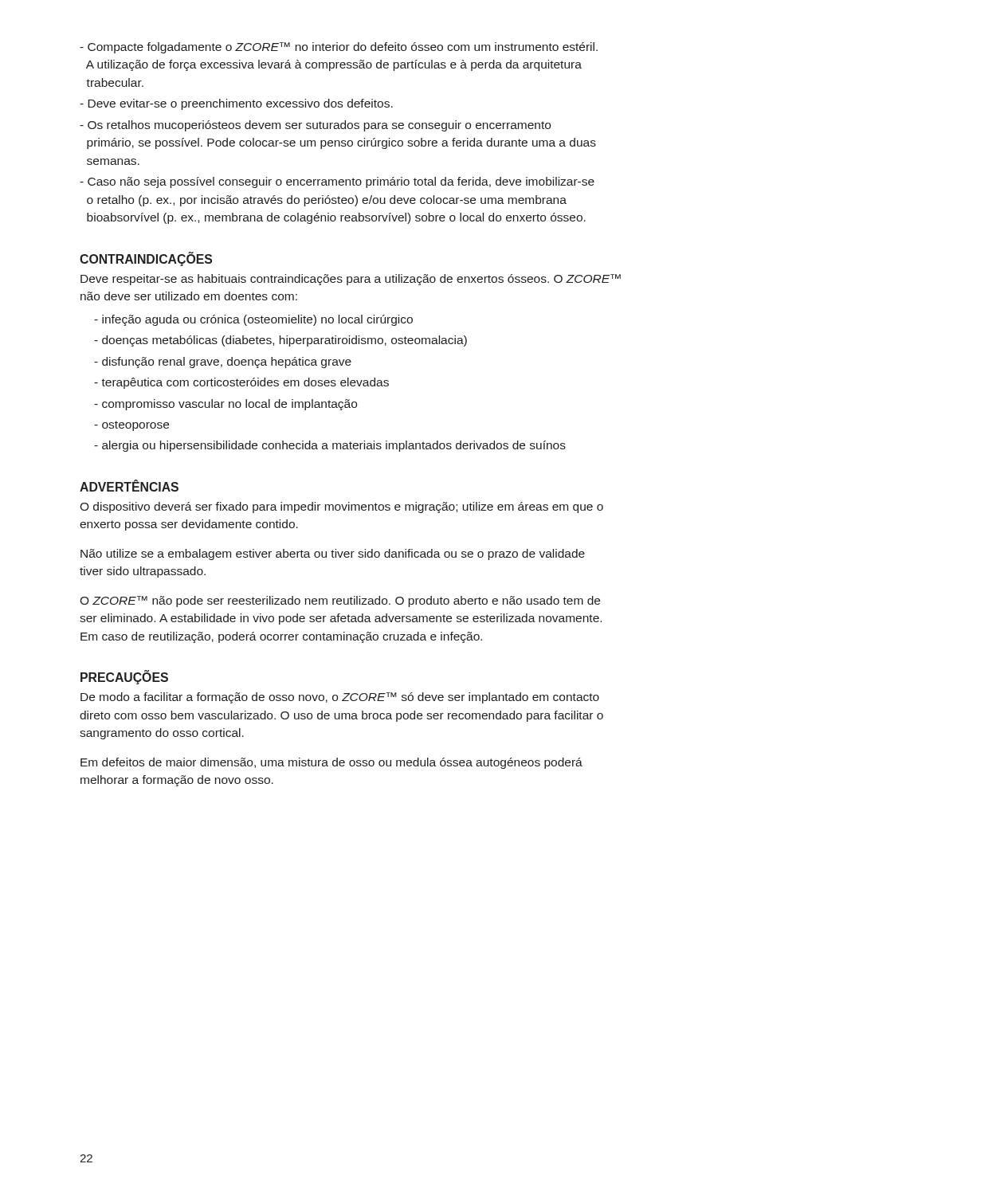
Task: Click on the list item containing "disfunção renal grave, doença hepática"
Action: tap(223, 361)
